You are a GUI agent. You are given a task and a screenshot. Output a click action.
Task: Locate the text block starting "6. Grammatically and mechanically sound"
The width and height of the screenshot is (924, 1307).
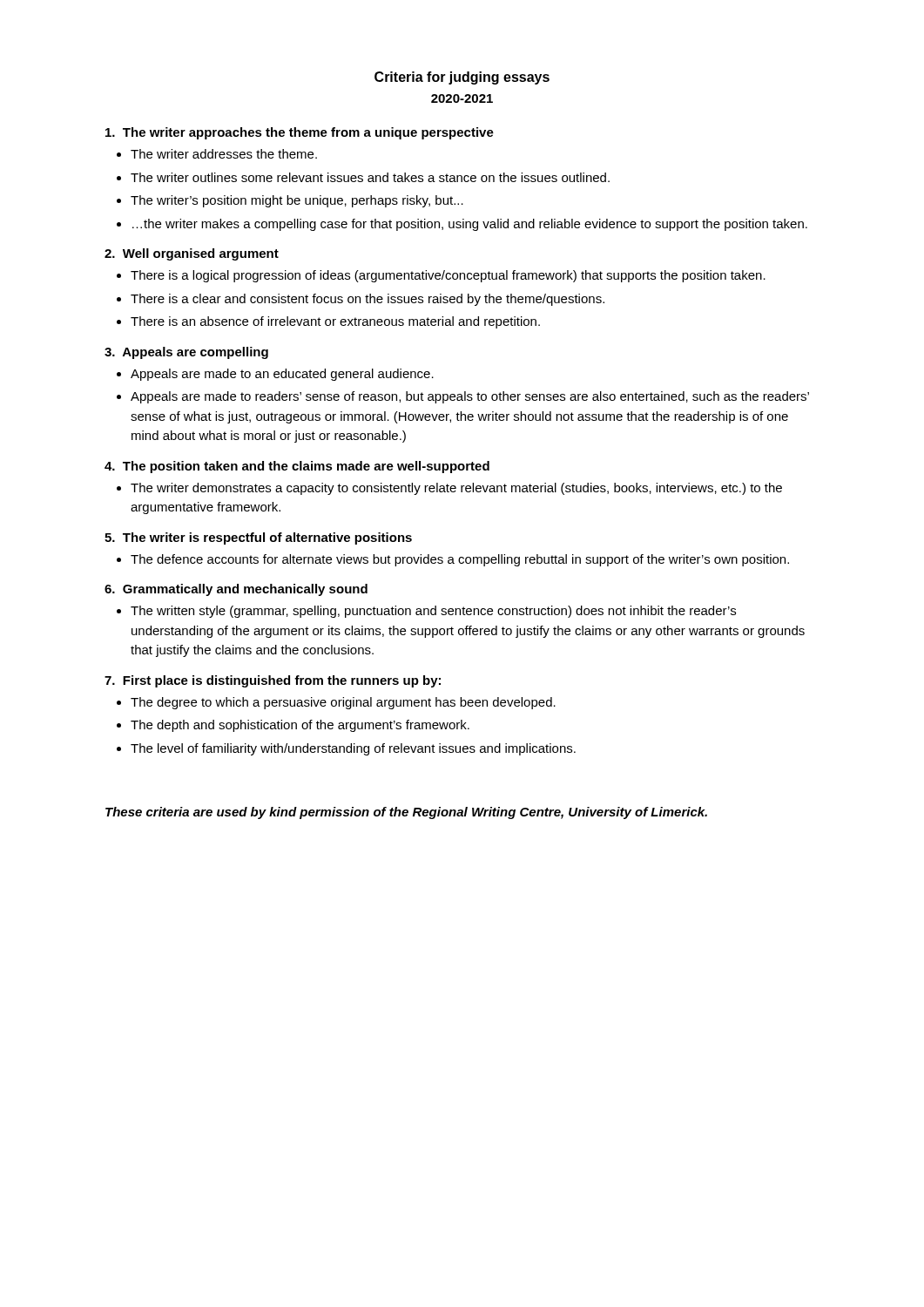(236, 589)
